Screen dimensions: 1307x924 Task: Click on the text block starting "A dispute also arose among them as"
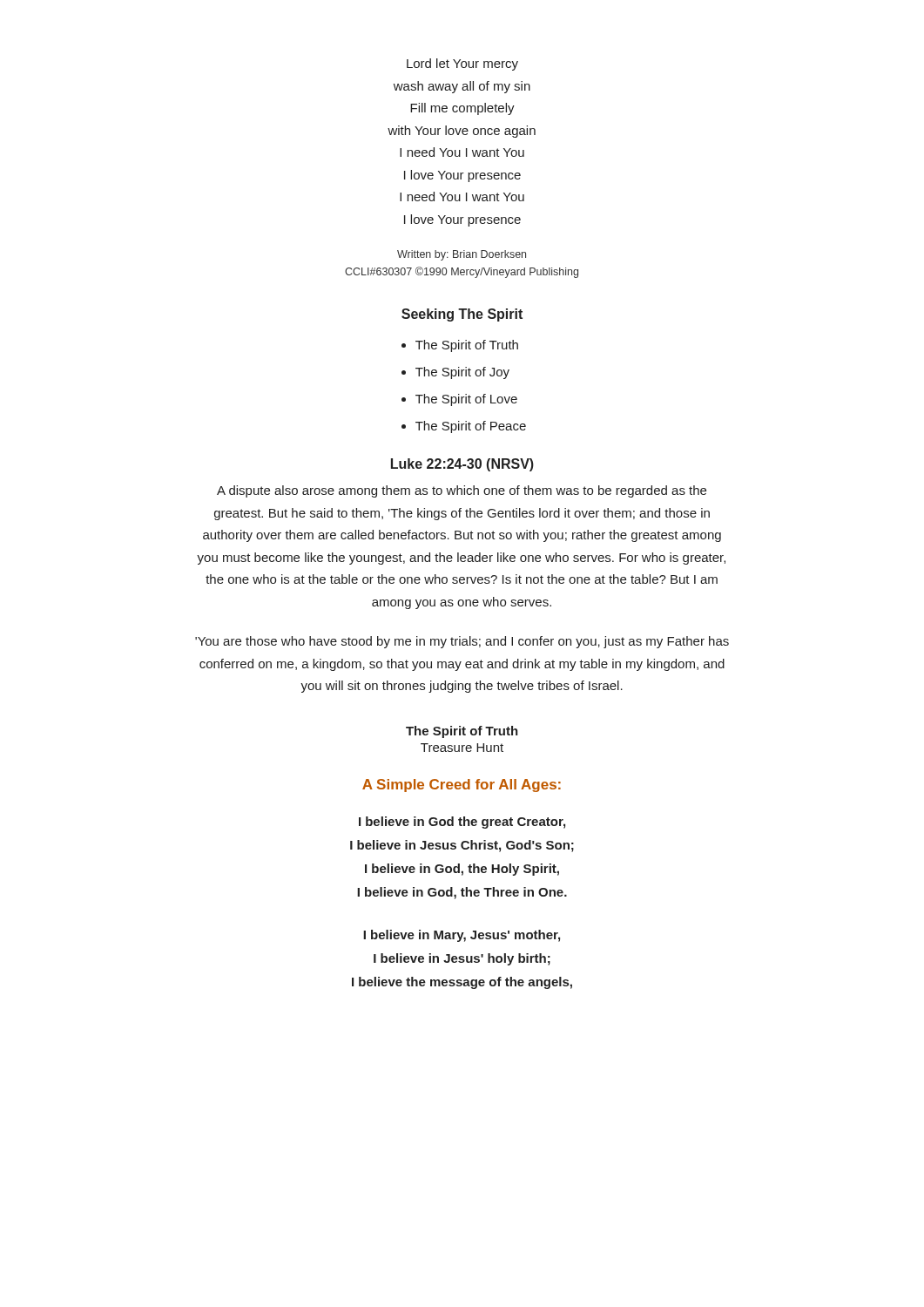click(462, 546)
